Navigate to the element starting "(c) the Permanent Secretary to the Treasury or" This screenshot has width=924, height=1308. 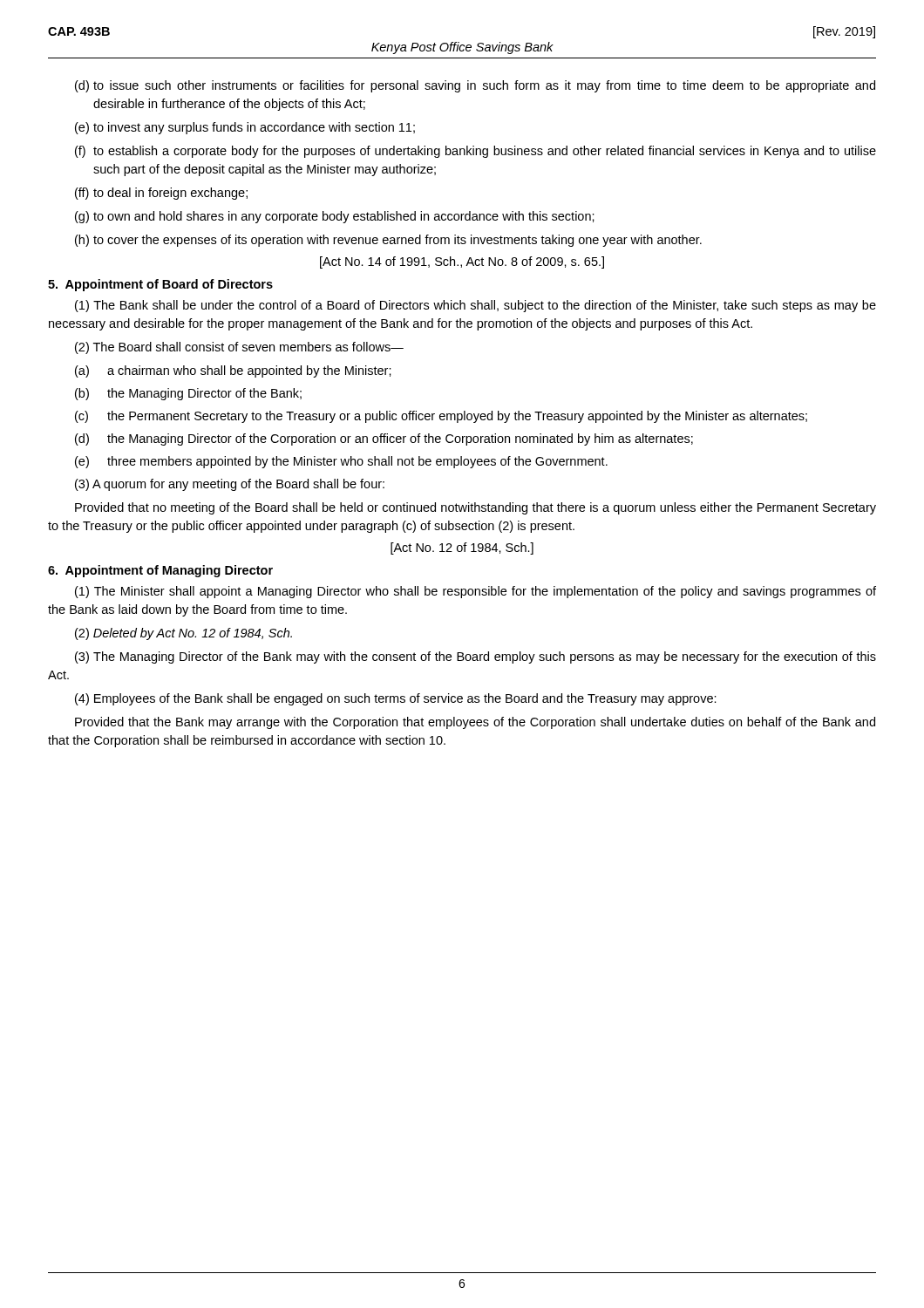(x=475, y=417)
